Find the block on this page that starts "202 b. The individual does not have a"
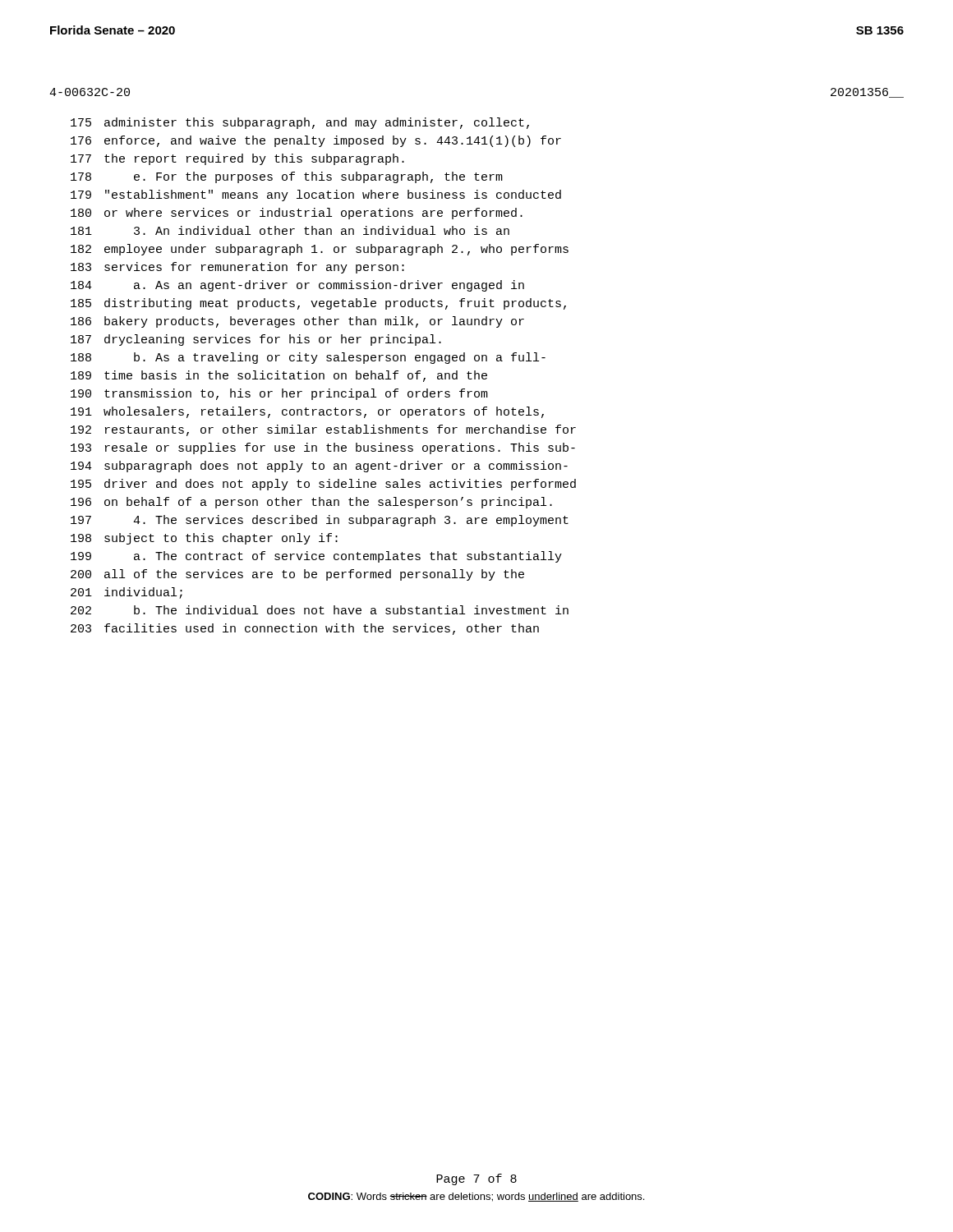 pos(476,621)
